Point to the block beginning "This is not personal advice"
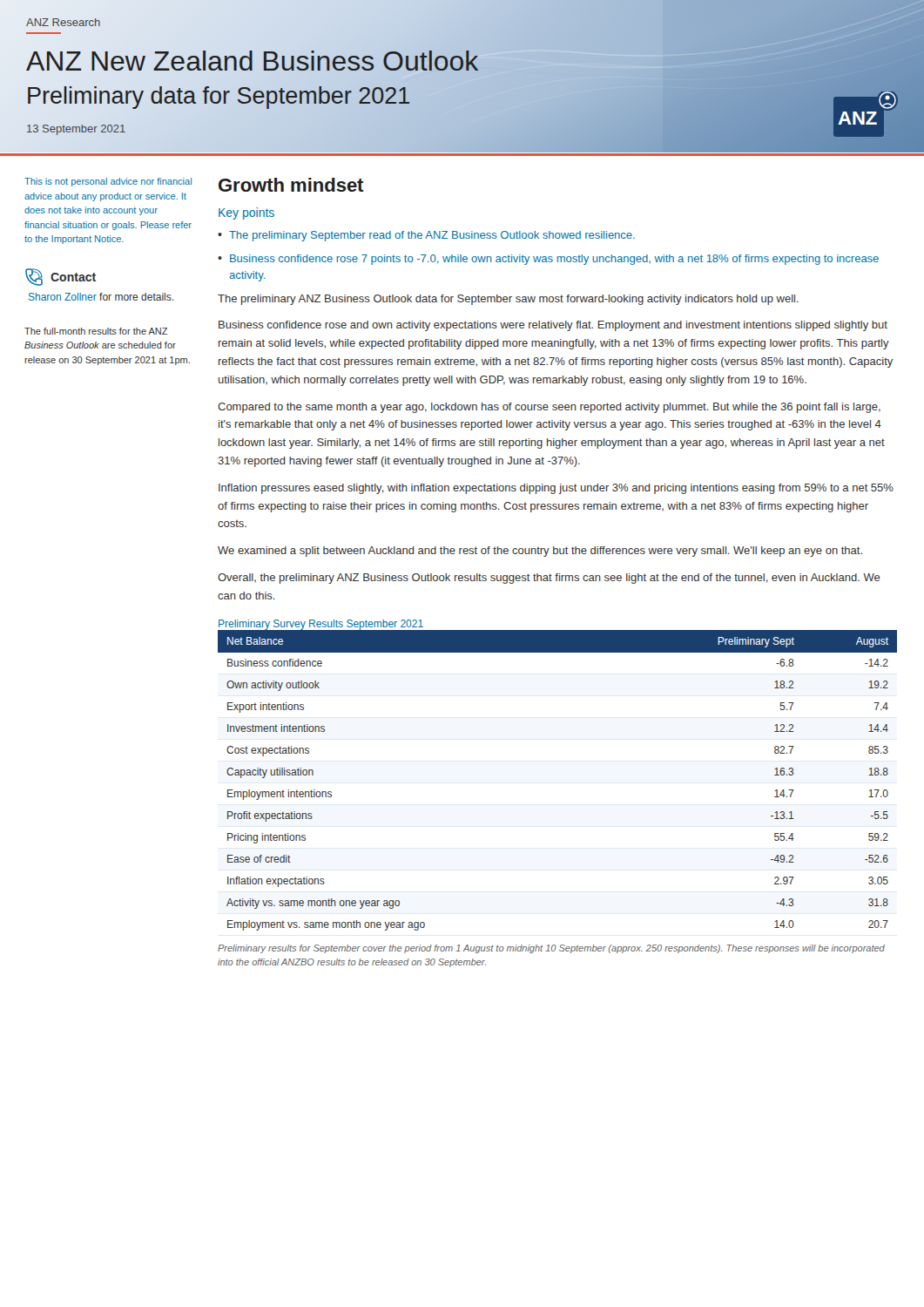The height and width of the screenshot is (1307, 924). 108,210
